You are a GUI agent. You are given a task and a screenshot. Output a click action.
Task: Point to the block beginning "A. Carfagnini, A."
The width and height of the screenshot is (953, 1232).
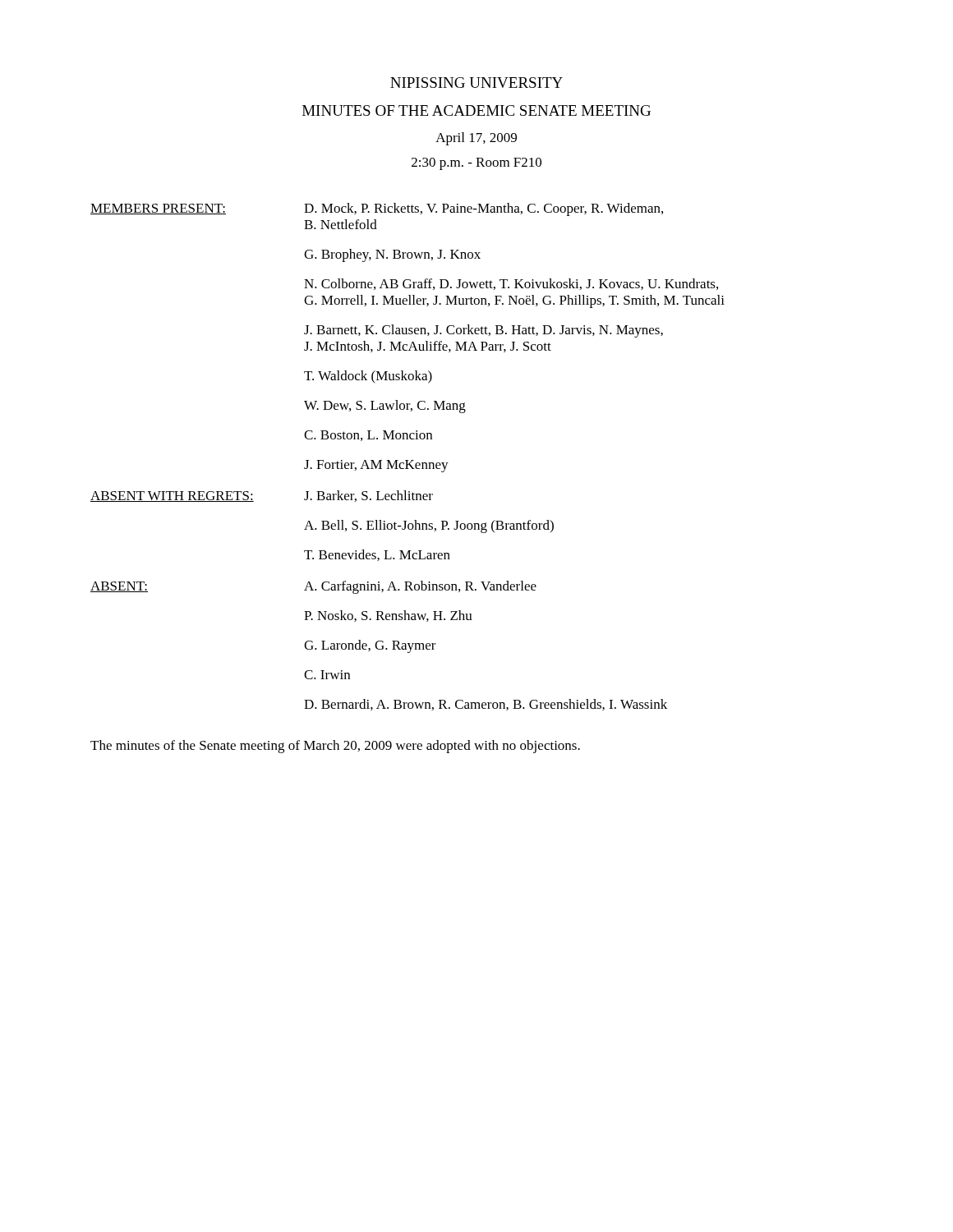coord(420,587)
